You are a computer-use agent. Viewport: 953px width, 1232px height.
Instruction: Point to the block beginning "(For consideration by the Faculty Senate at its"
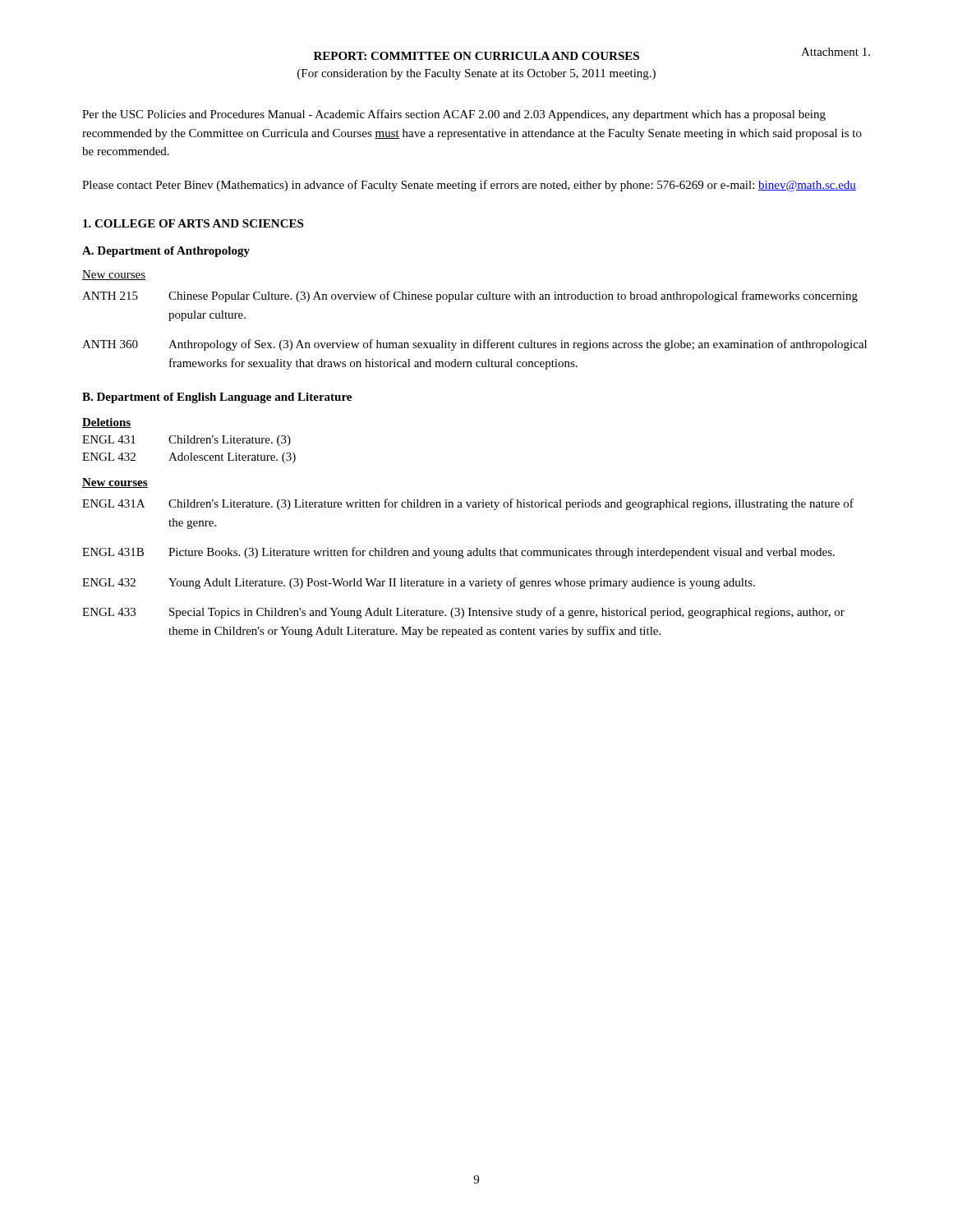pyautogui.click(x=476, y=73)
